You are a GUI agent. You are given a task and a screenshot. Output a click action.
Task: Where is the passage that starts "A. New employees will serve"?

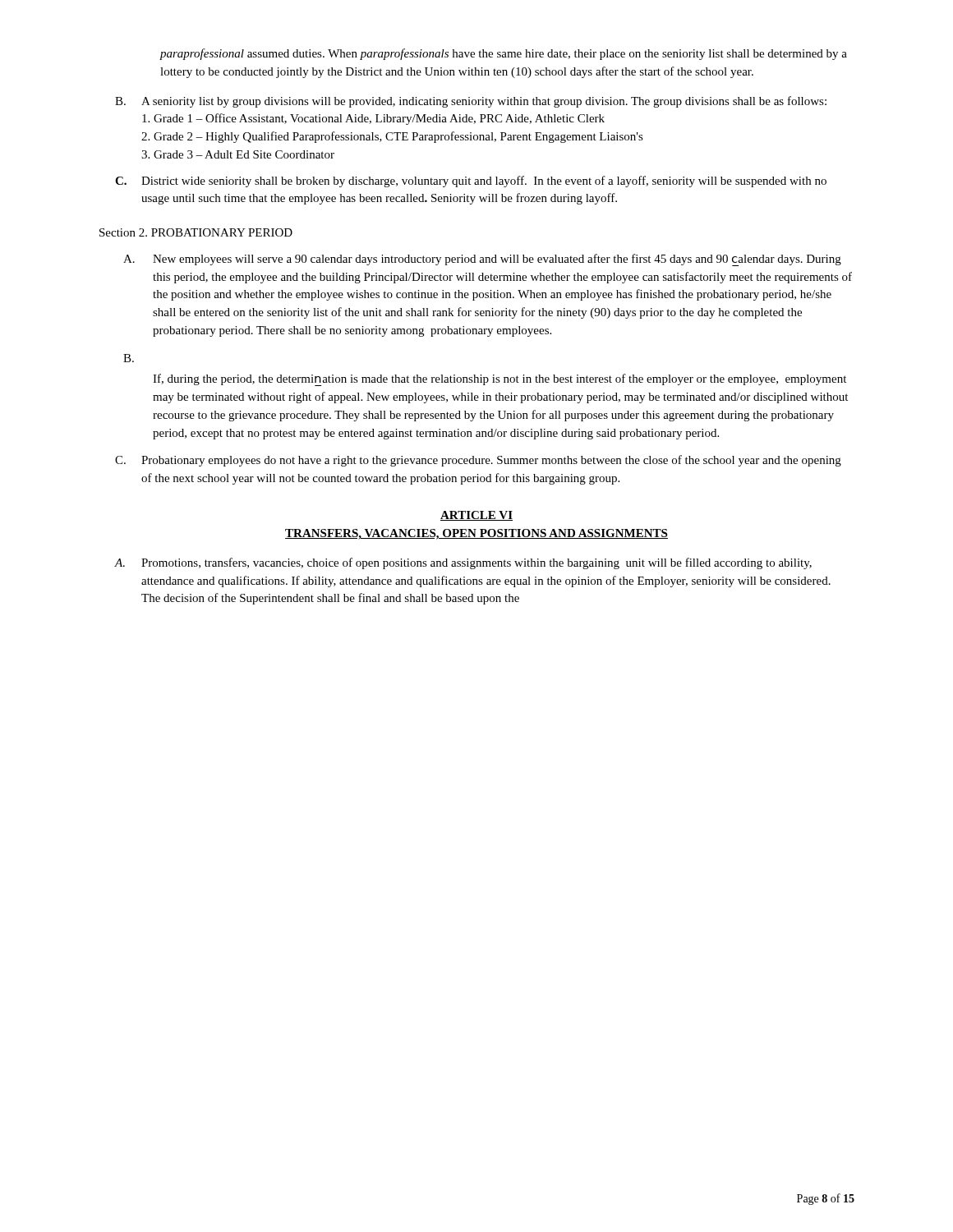489,295
